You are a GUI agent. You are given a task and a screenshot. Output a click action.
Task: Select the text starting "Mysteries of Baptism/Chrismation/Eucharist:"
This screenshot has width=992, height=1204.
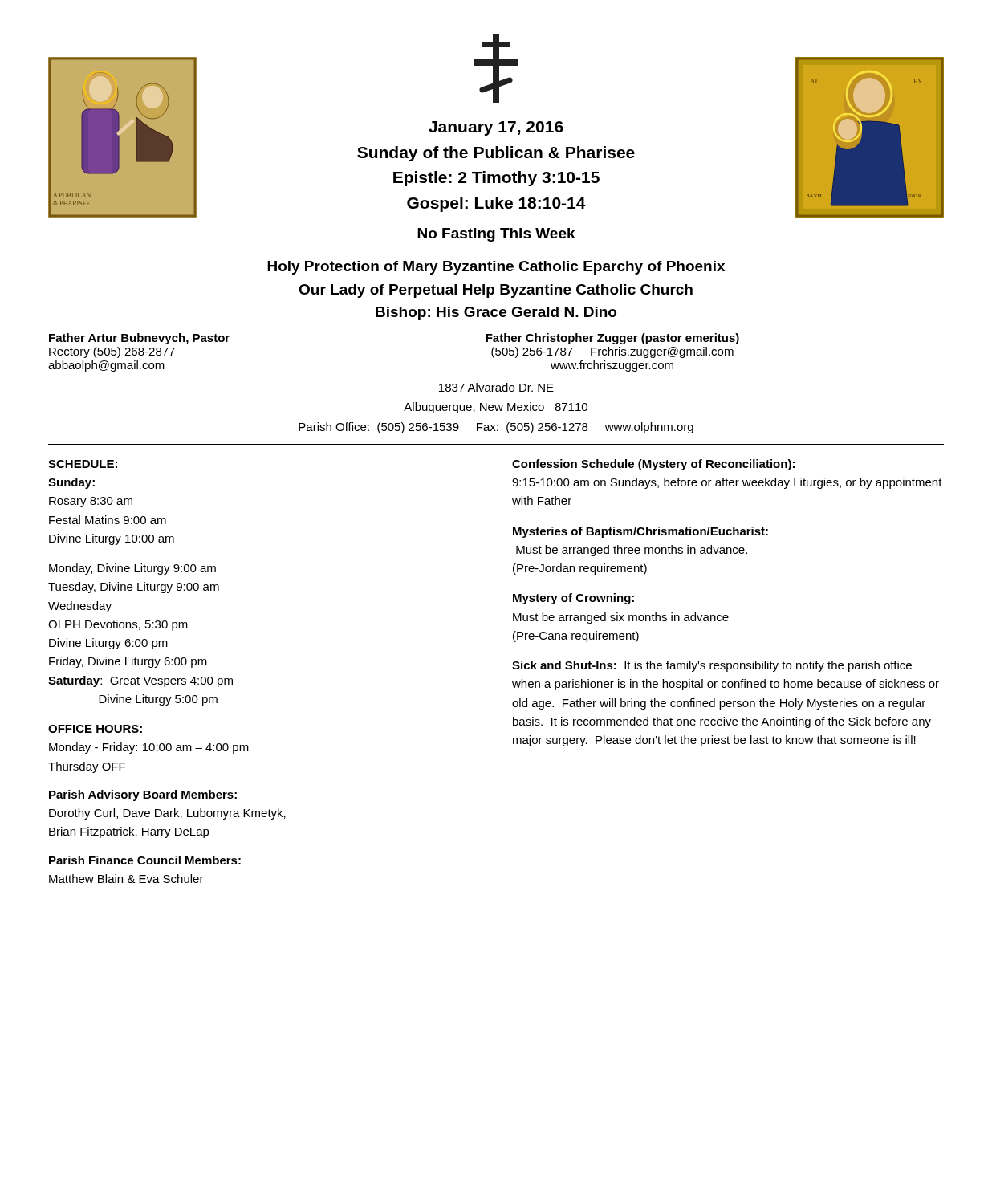pos(640,531)
